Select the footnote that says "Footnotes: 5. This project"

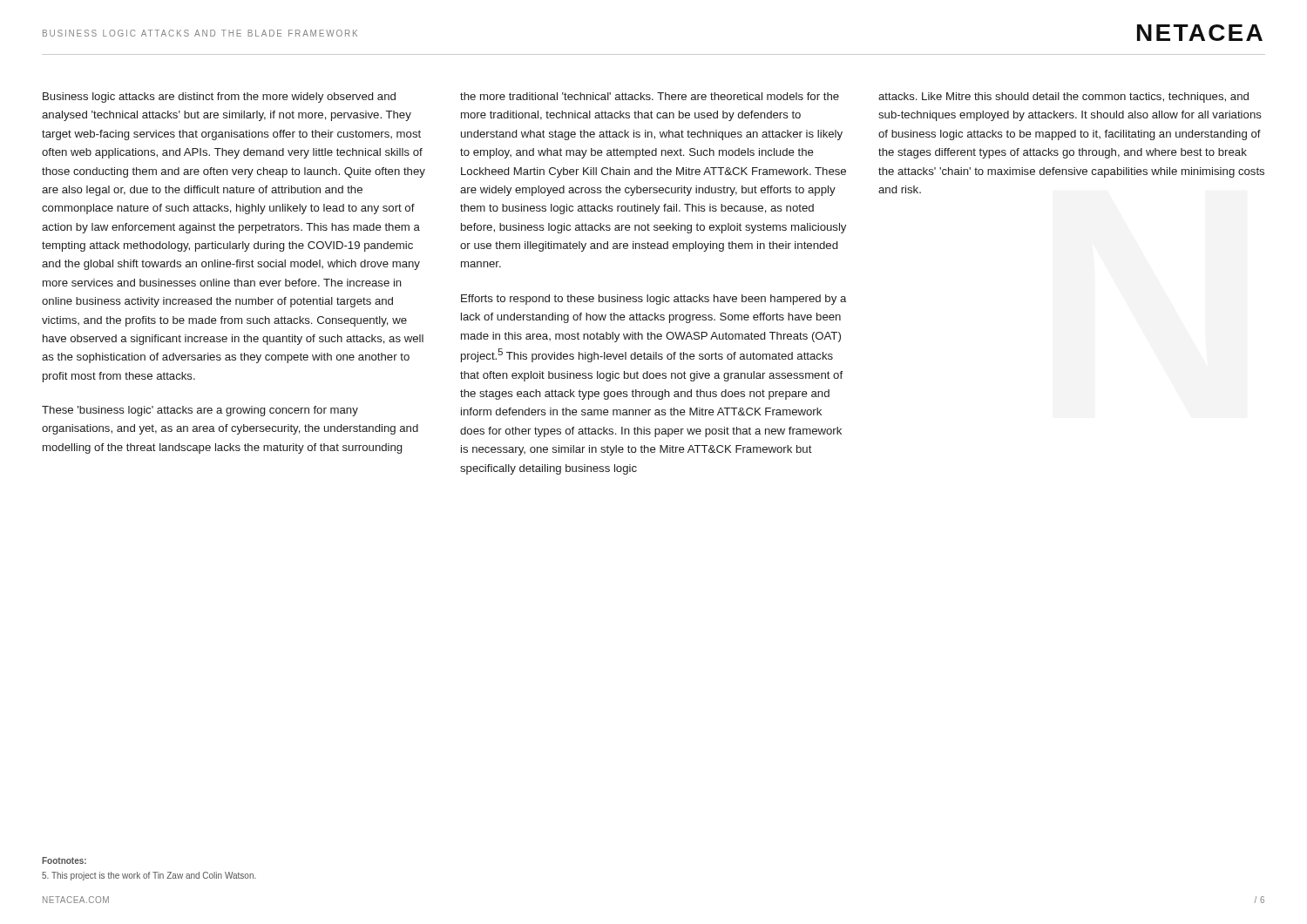click(149, 868)
